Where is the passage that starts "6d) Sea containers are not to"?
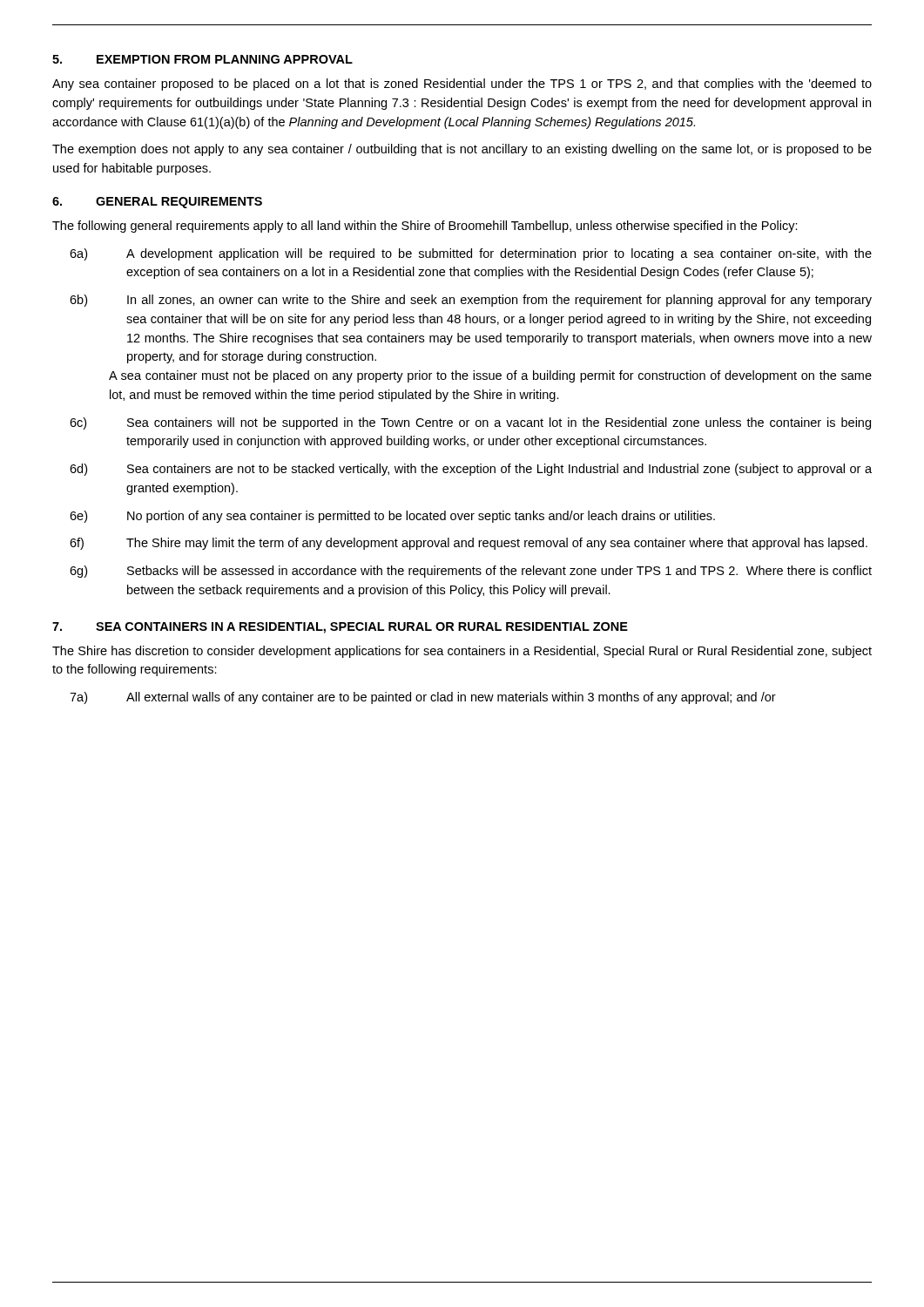 point(462,479)
